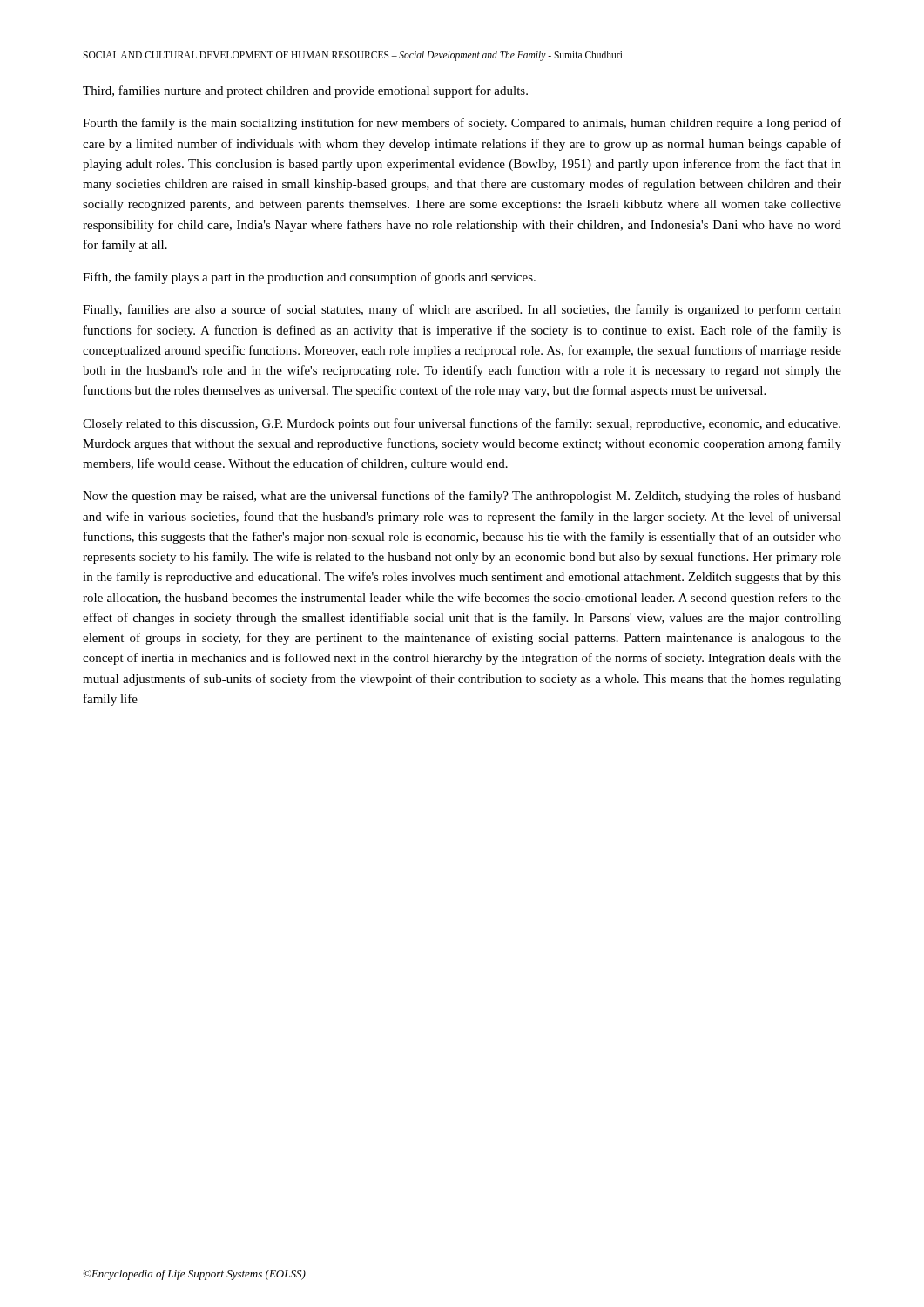Locate the block of text that opens with "Finally, families are"

tap(462, 351)
